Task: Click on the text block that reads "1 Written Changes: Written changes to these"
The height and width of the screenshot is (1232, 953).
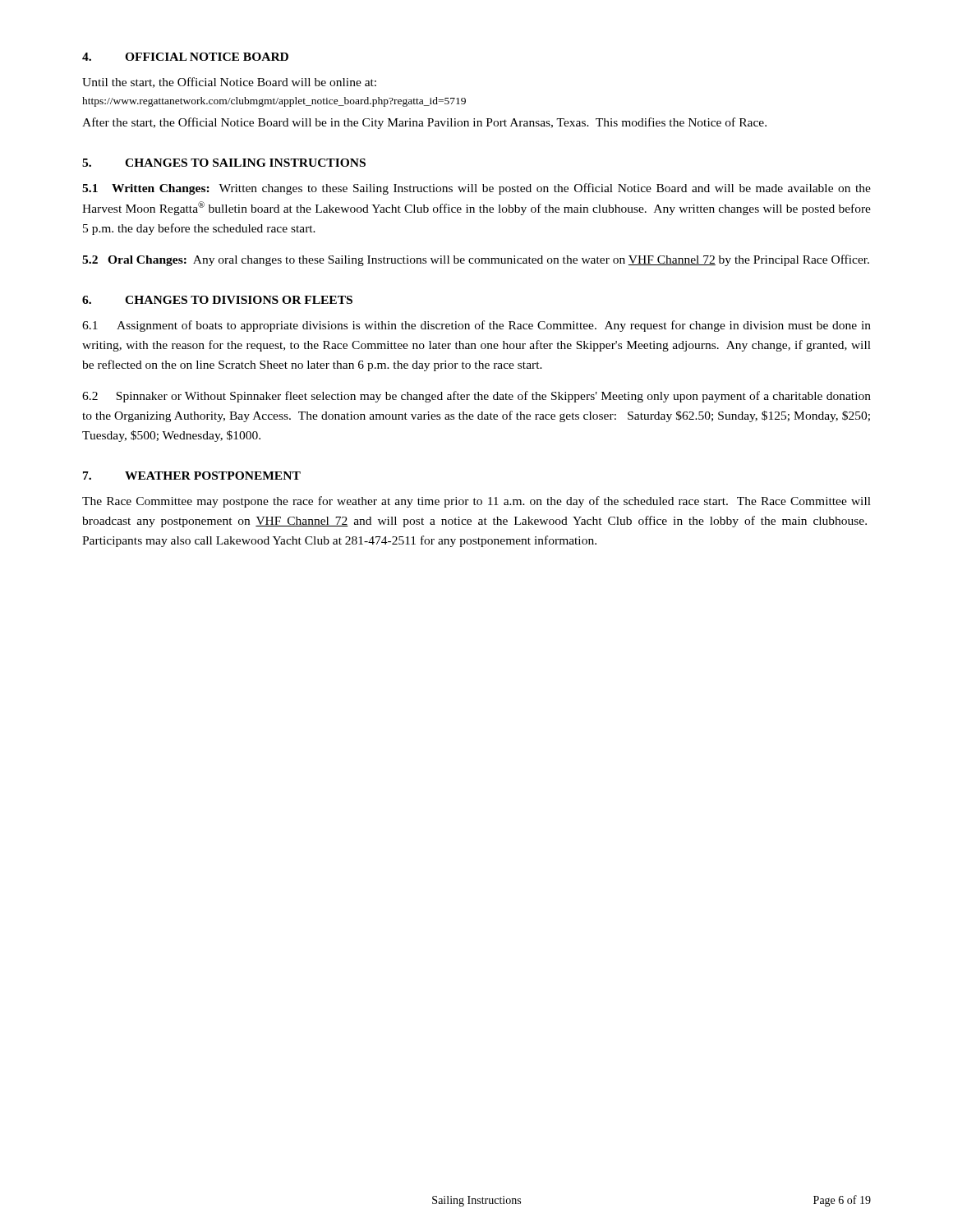Action: click(x=476, y=208)
